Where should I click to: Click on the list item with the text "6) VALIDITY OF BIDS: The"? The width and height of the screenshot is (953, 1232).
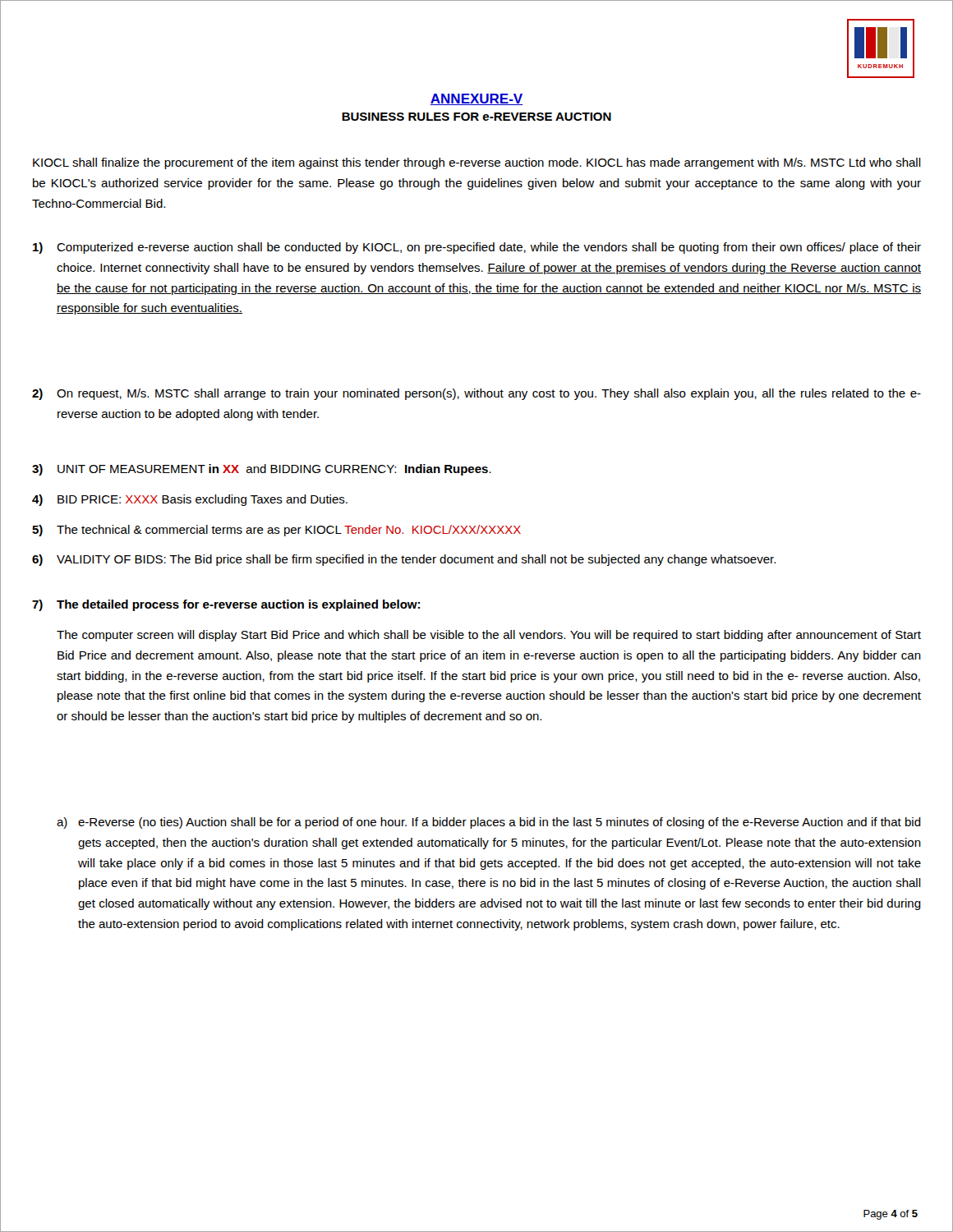(x=476, y=560)
